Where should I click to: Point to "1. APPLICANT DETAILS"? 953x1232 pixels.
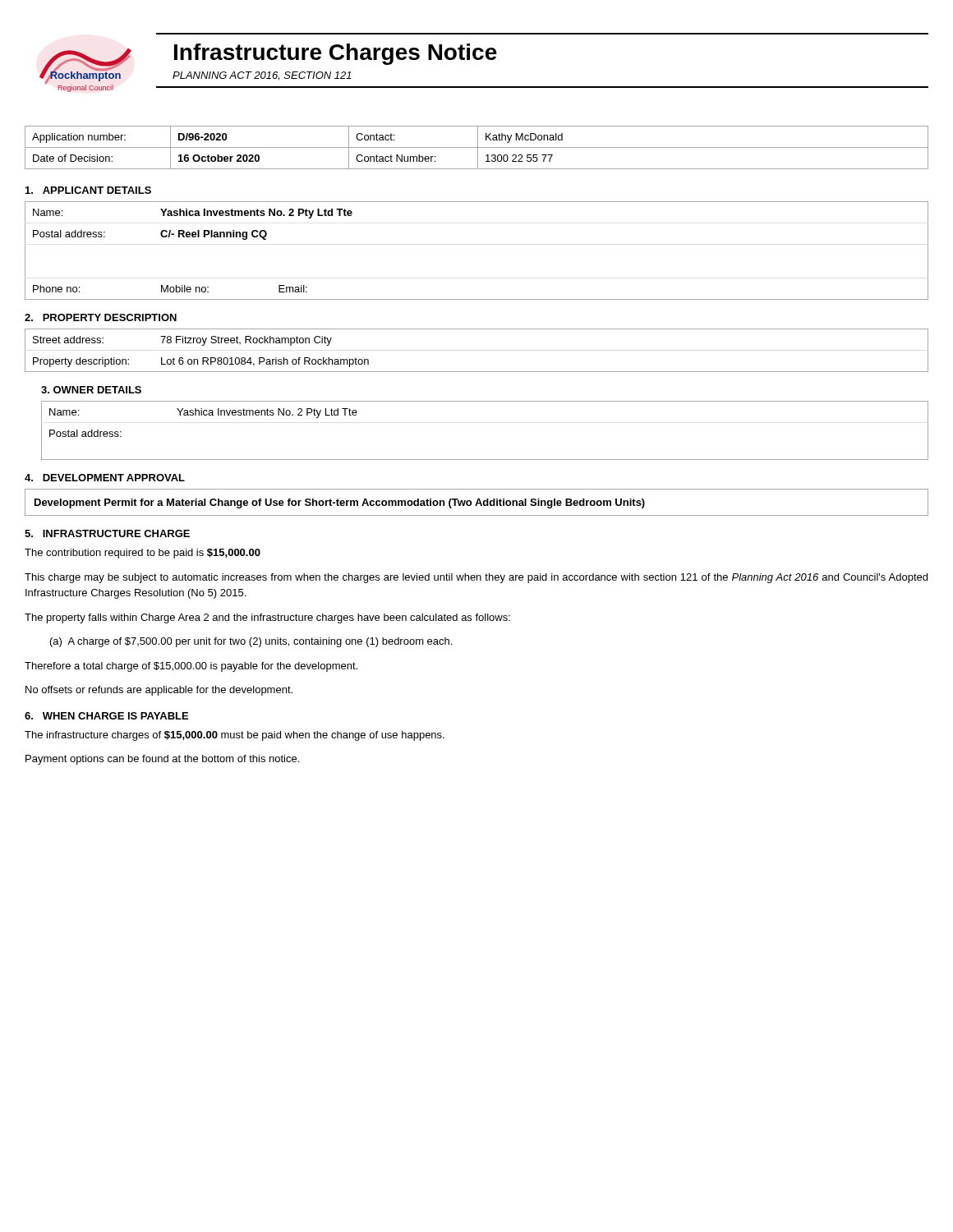pyautogui.click(x=88, y=190)
